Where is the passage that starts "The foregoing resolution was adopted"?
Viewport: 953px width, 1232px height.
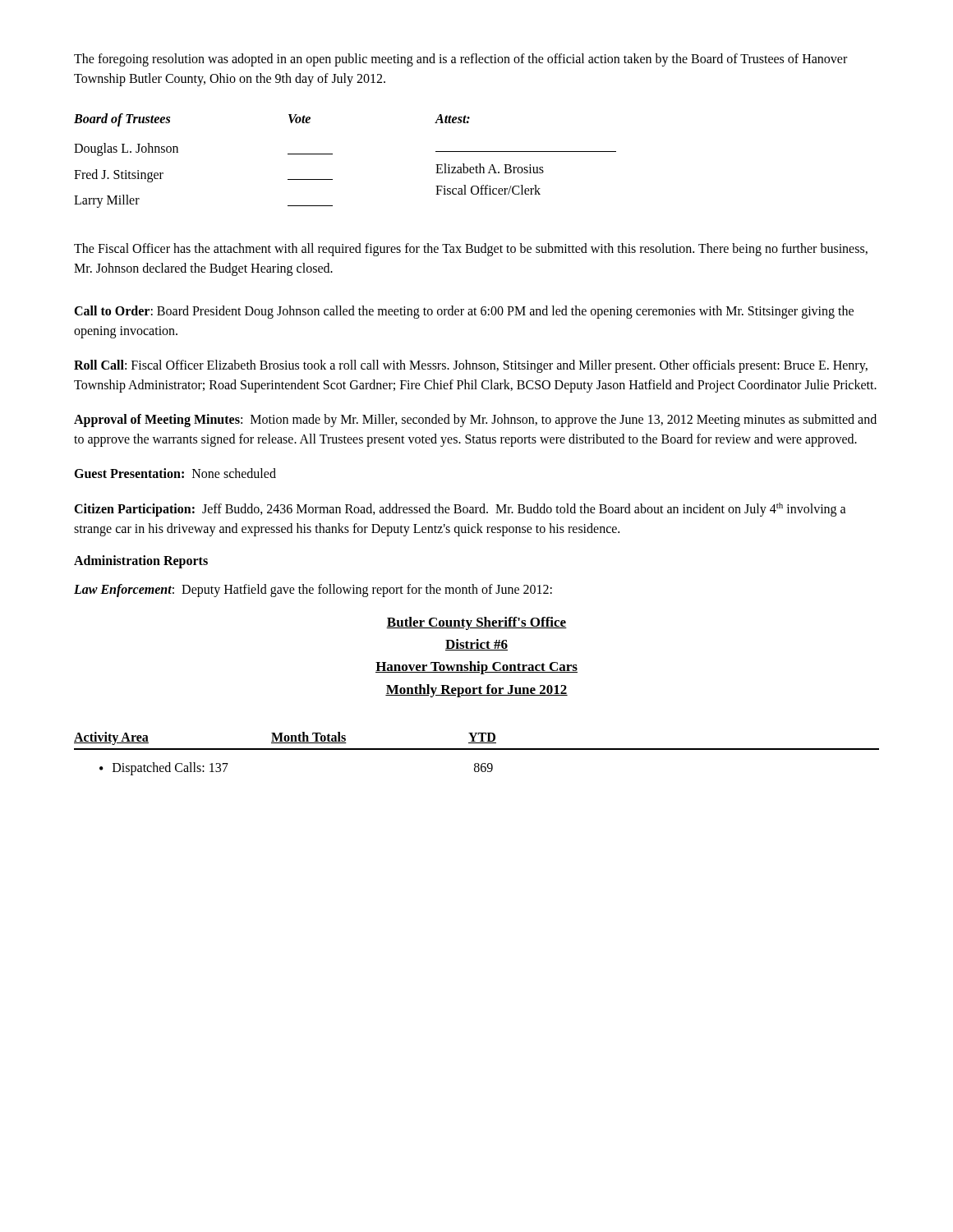[461, 69]
